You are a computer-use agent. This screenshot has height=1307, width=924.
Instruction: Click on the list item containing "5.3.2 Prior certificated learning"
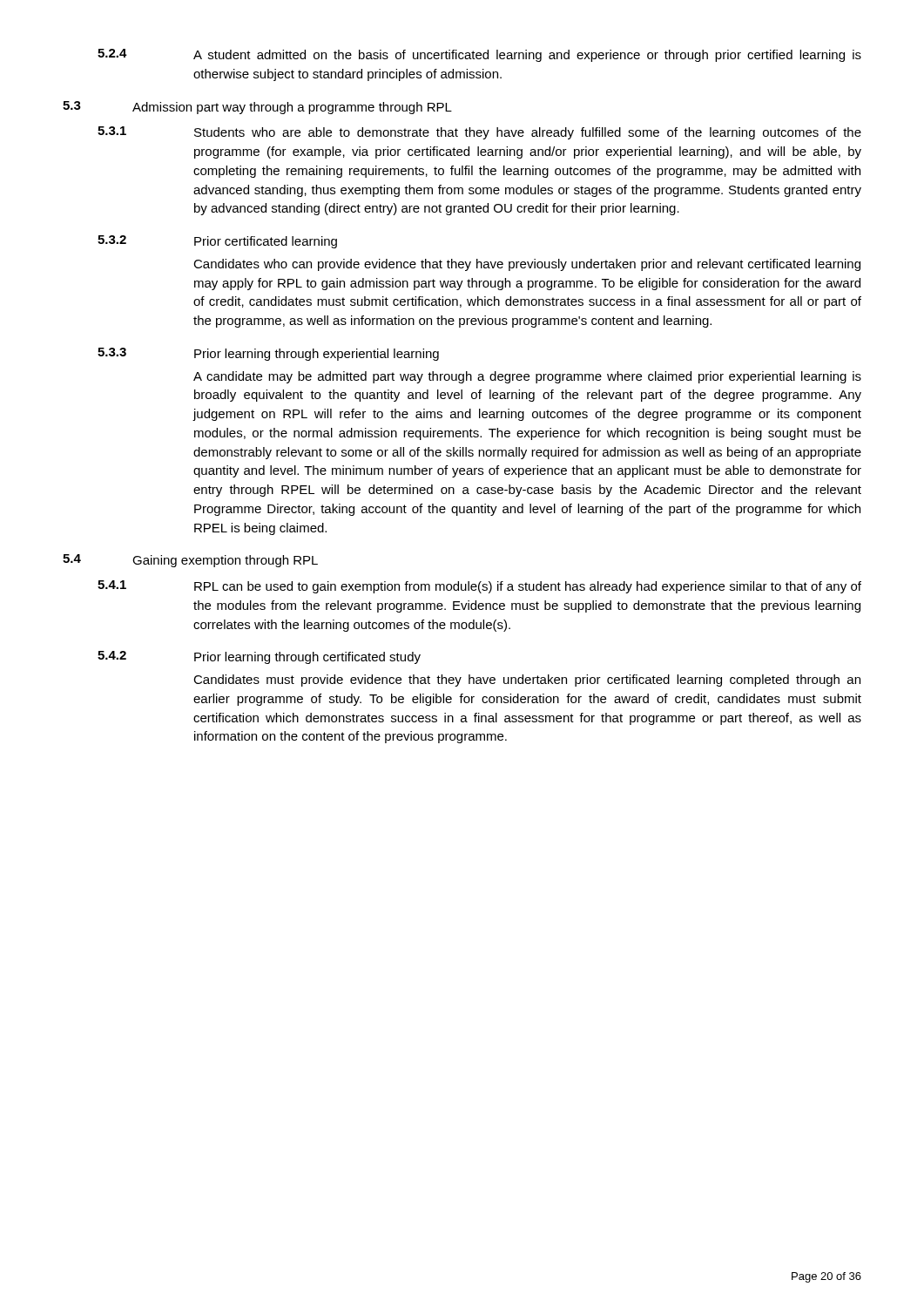click(200, 241)
